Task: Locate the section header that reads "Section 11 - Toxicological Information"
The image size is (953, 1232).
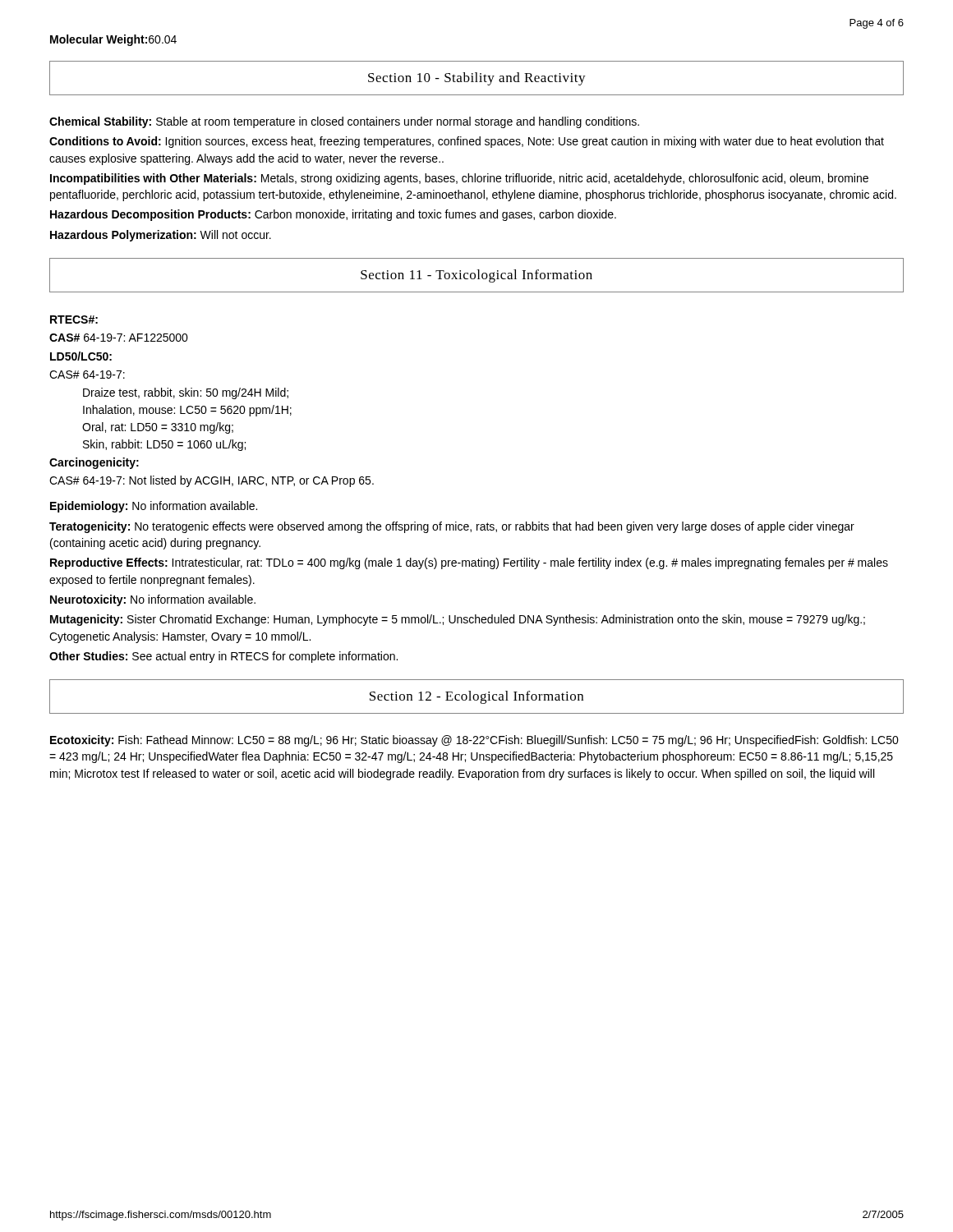Action: pyautogui.click(x=476, y=275)
